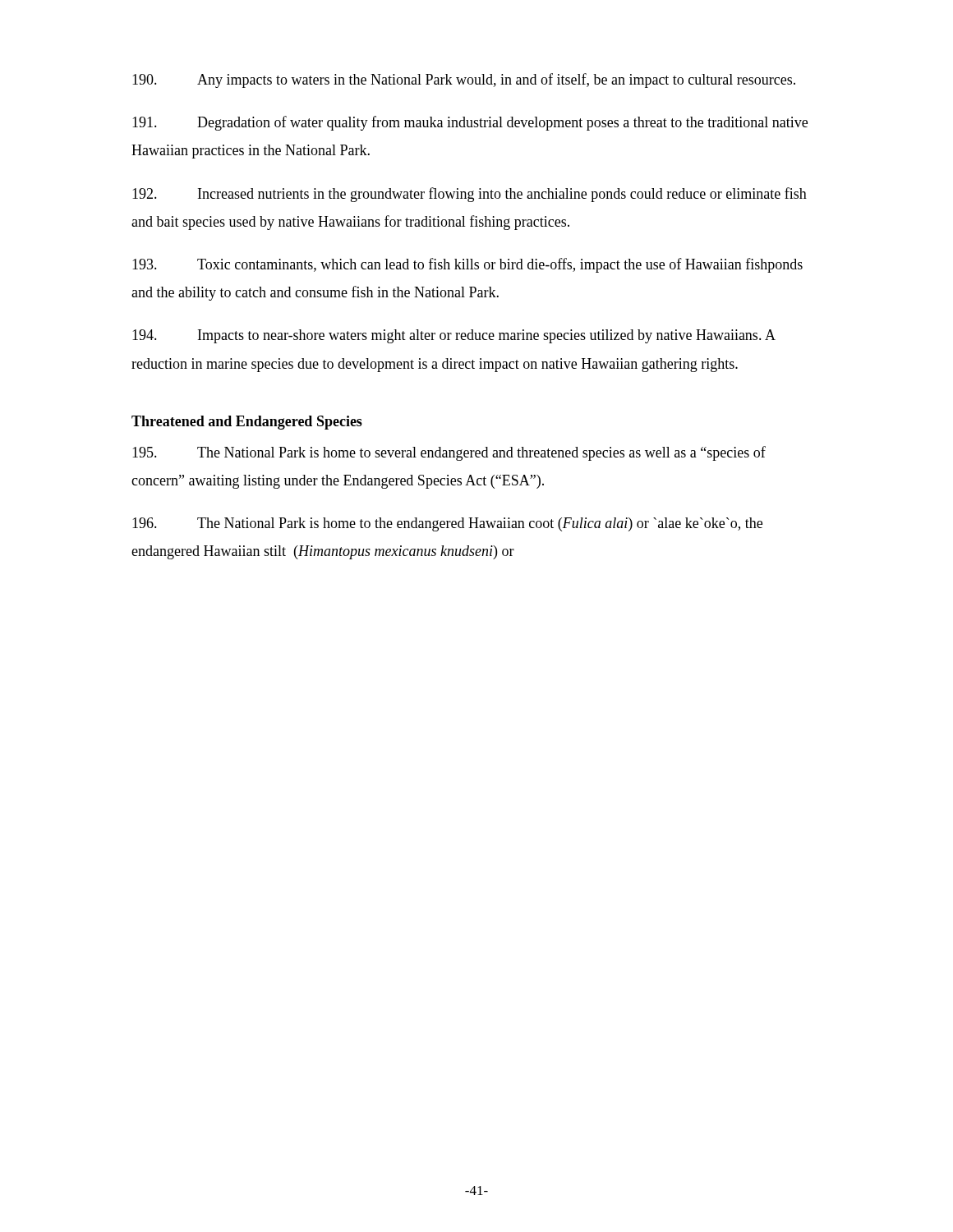Select the list item containing "193.Toxic contaminants, which"
Viewport: 953px width, 1232px height.
467,276
